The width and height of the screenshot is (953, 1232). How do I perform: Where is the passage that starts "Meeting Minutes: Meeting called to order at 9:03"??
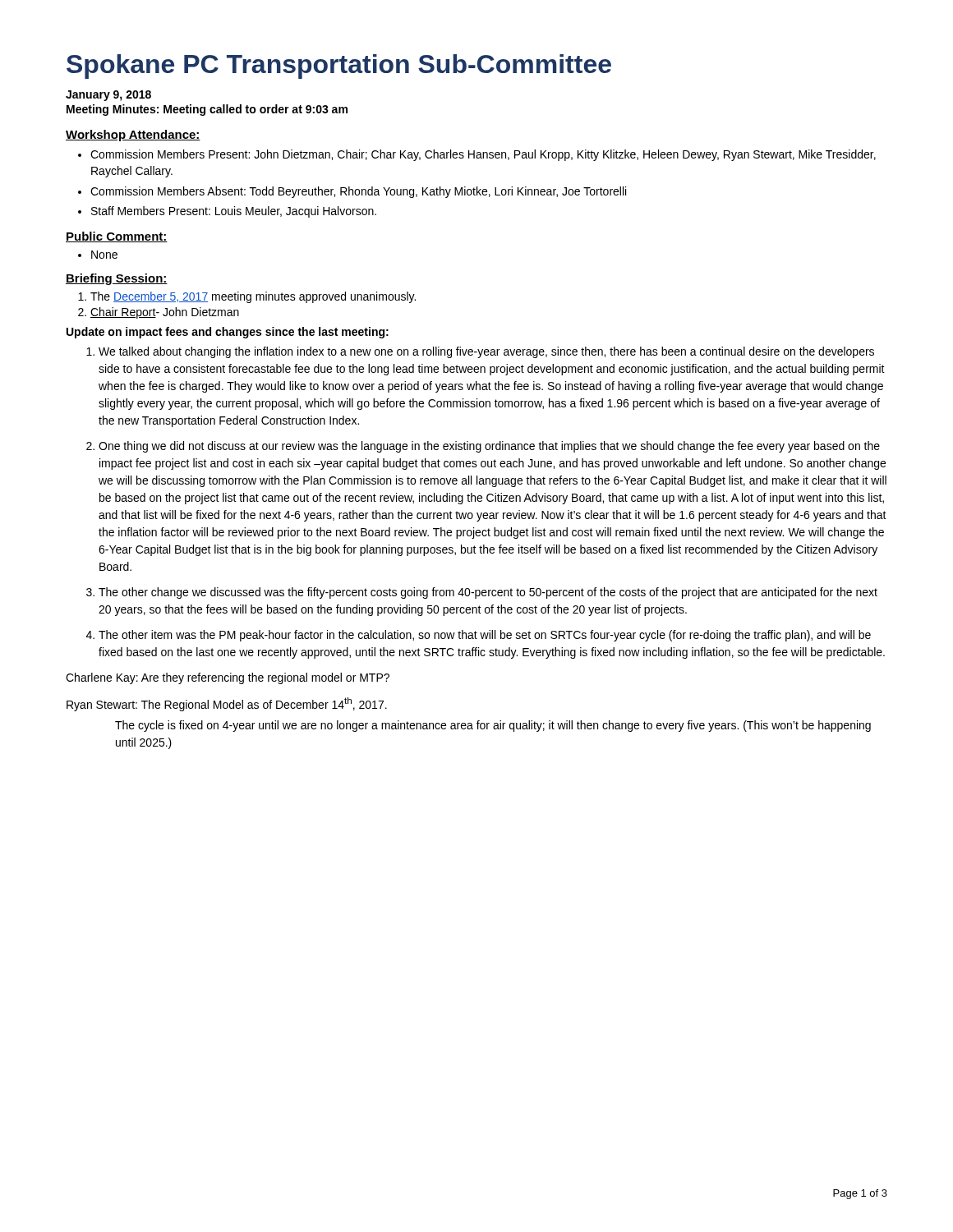click(x=207, y=110)
